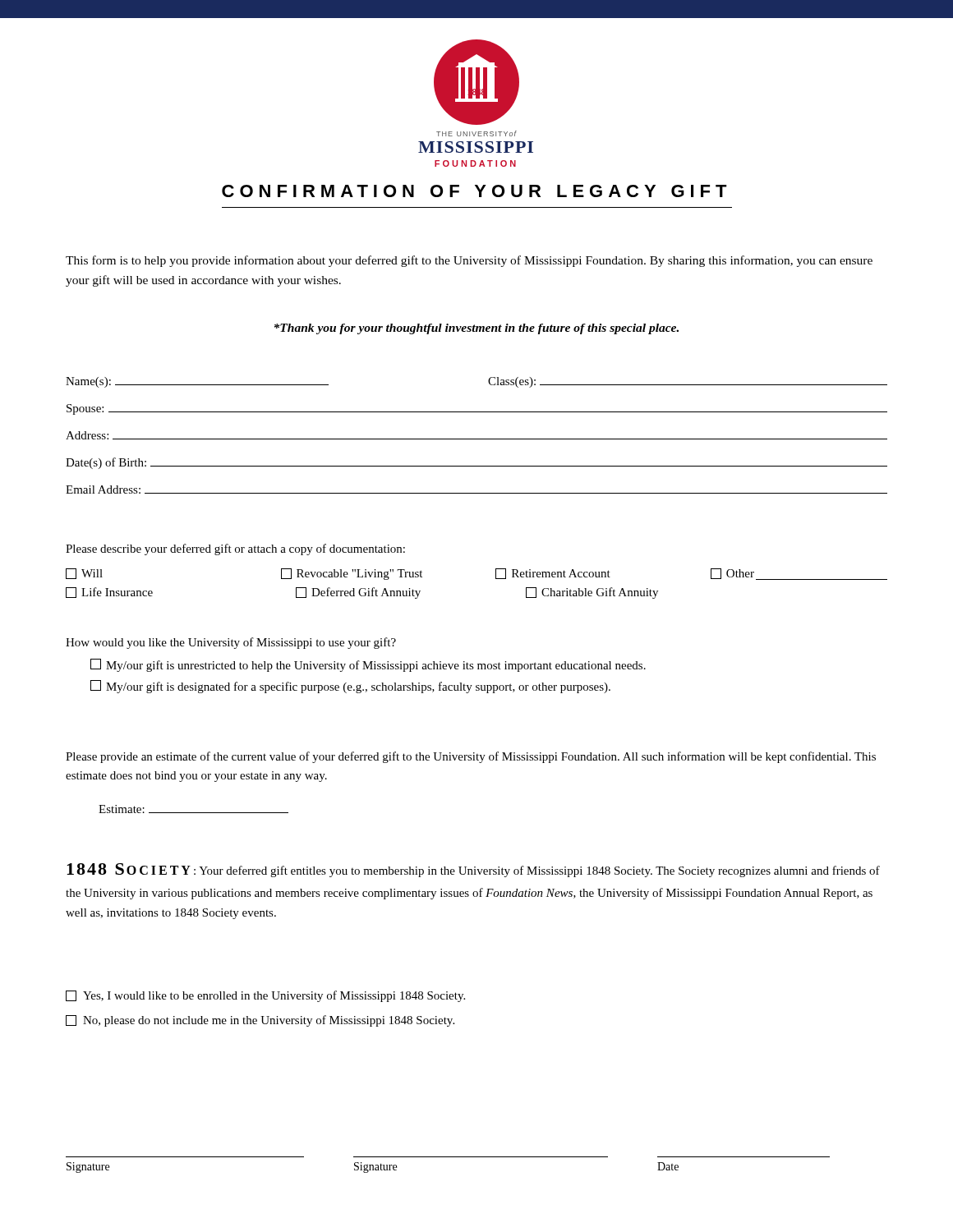Locate a logo
953x1232 pixels.
pos(476,103)
